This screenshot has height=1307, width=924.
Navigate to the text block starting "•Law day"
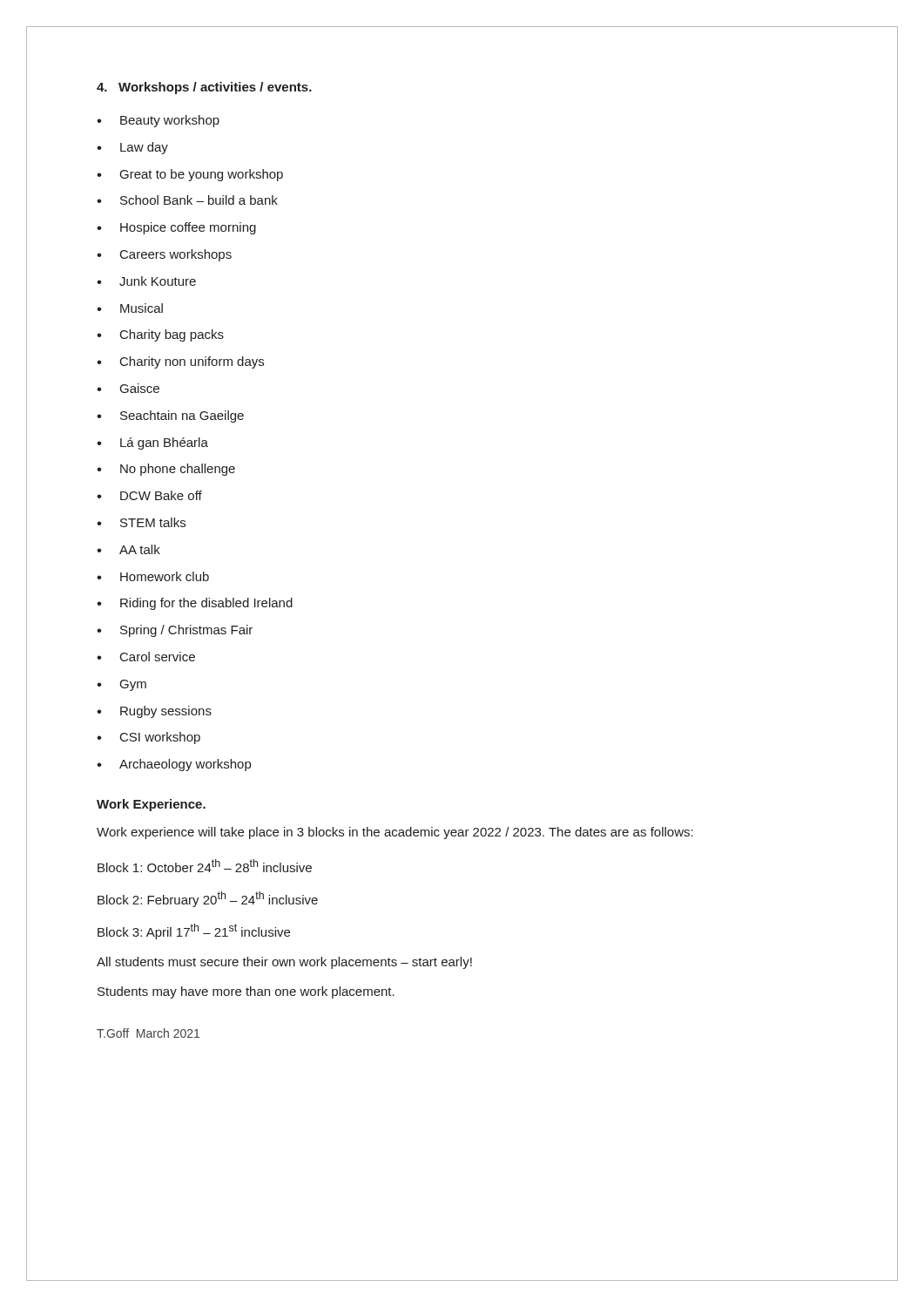[x=132, y=147]
